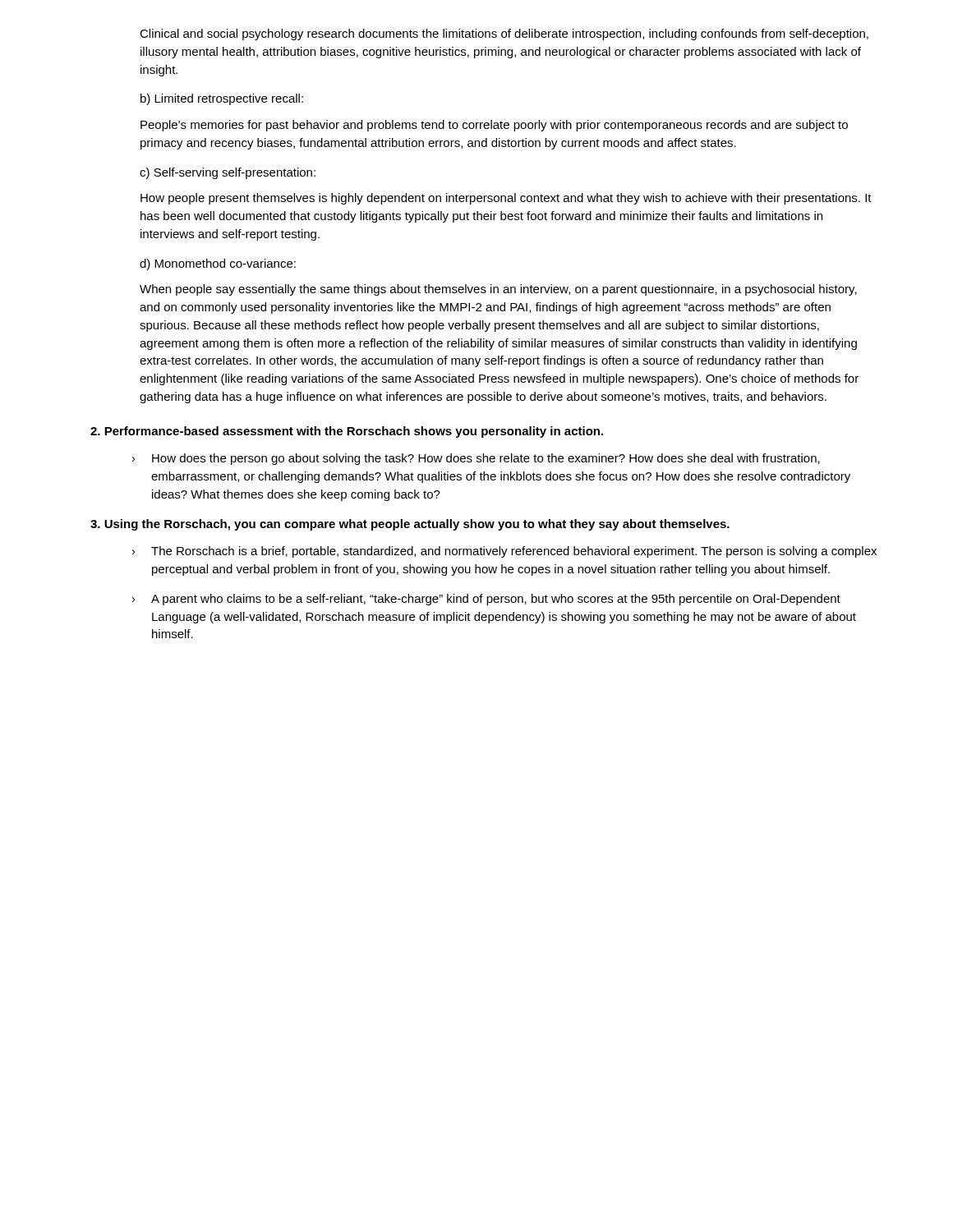
Task: Find "c) Self-serving self-presentation:" on this page
Action: (228, 173)
